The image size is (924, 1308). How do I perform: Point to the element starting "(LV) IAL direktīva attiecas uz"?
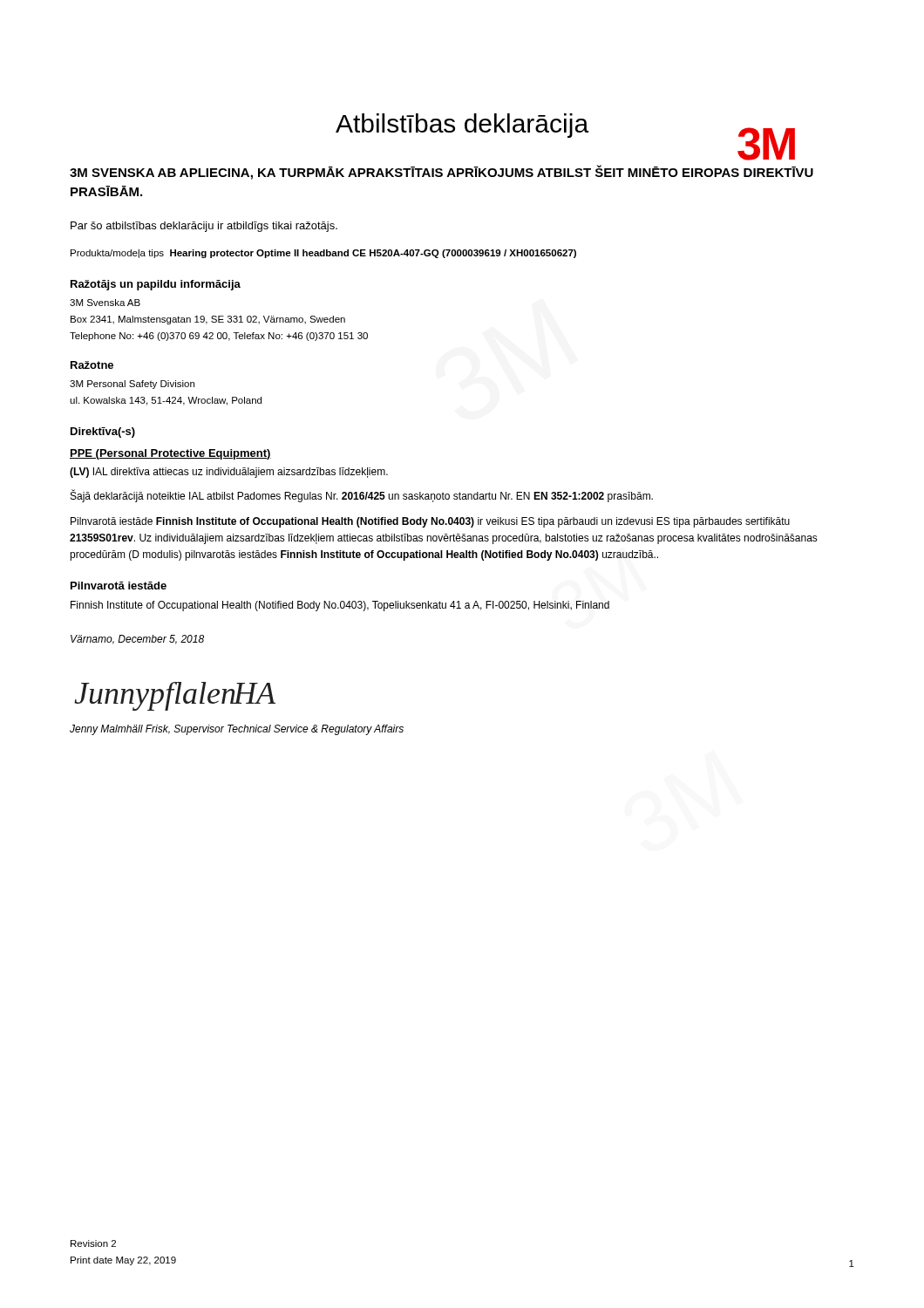229,471
